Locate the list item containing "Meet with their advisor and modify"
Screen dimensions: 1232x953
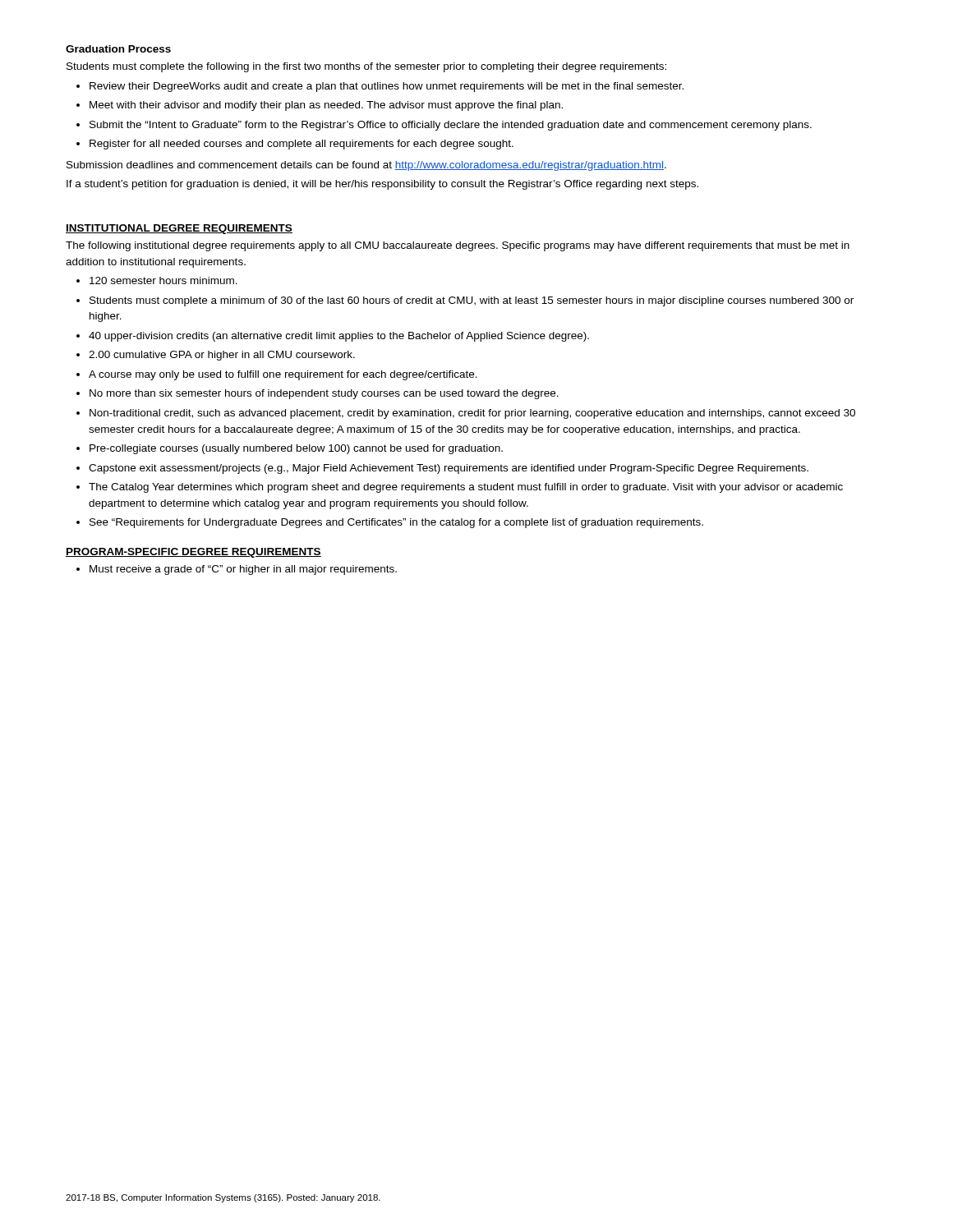[326, 105]
